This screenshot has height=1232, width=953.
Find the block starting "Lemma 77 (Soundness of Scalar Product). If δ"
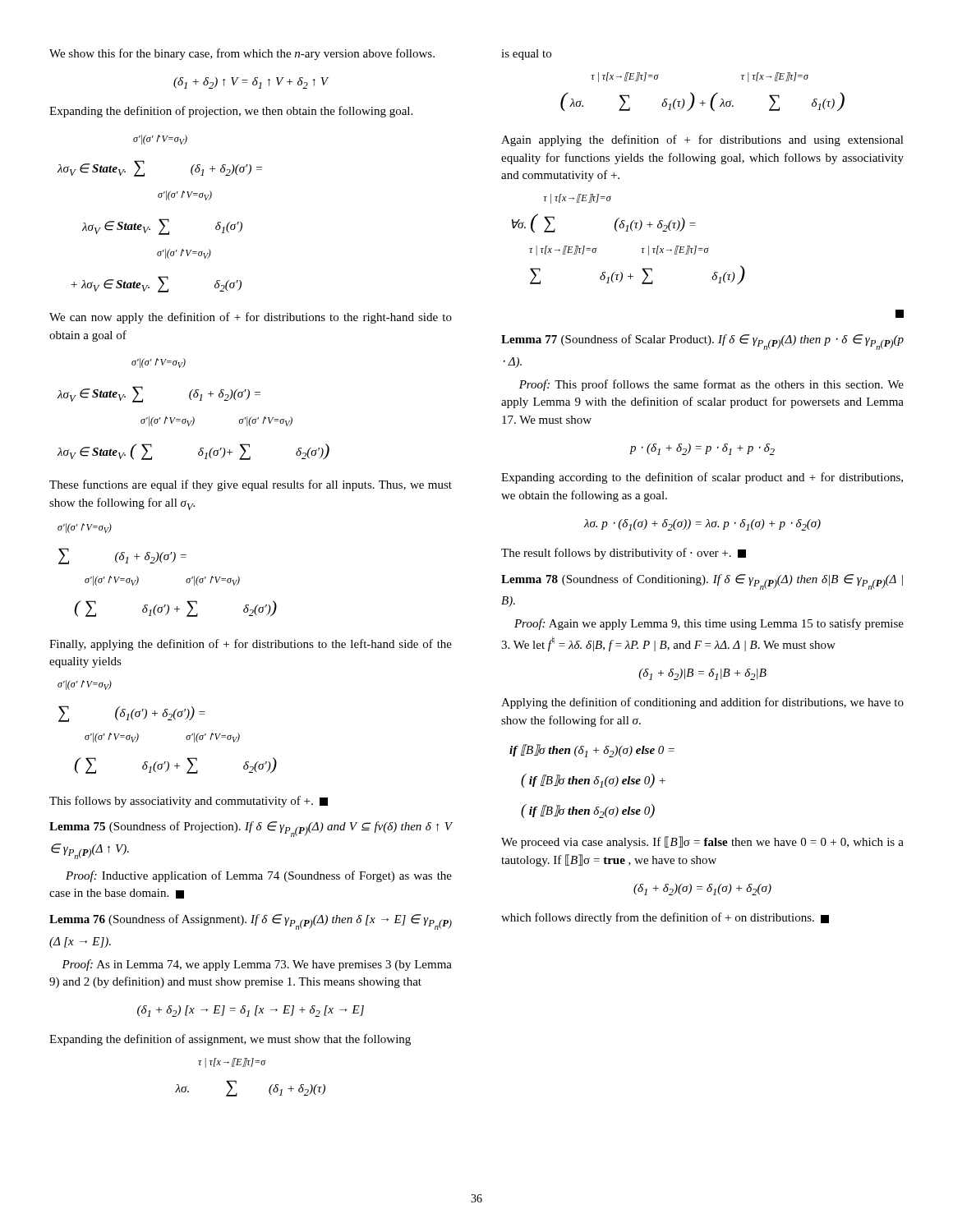coord(702,351)
